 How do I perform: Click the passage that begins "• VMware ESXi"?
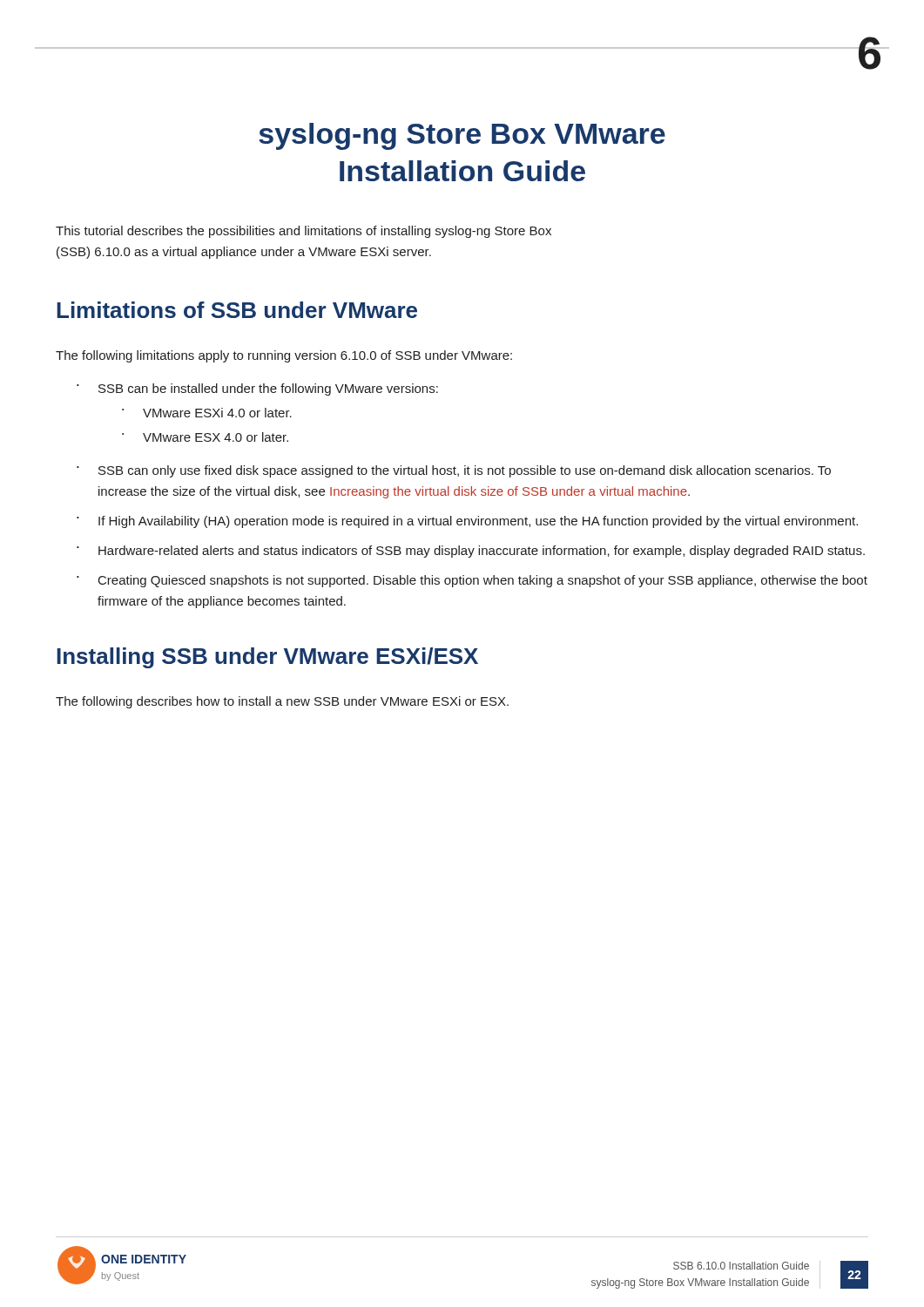[x=207, y=413]
